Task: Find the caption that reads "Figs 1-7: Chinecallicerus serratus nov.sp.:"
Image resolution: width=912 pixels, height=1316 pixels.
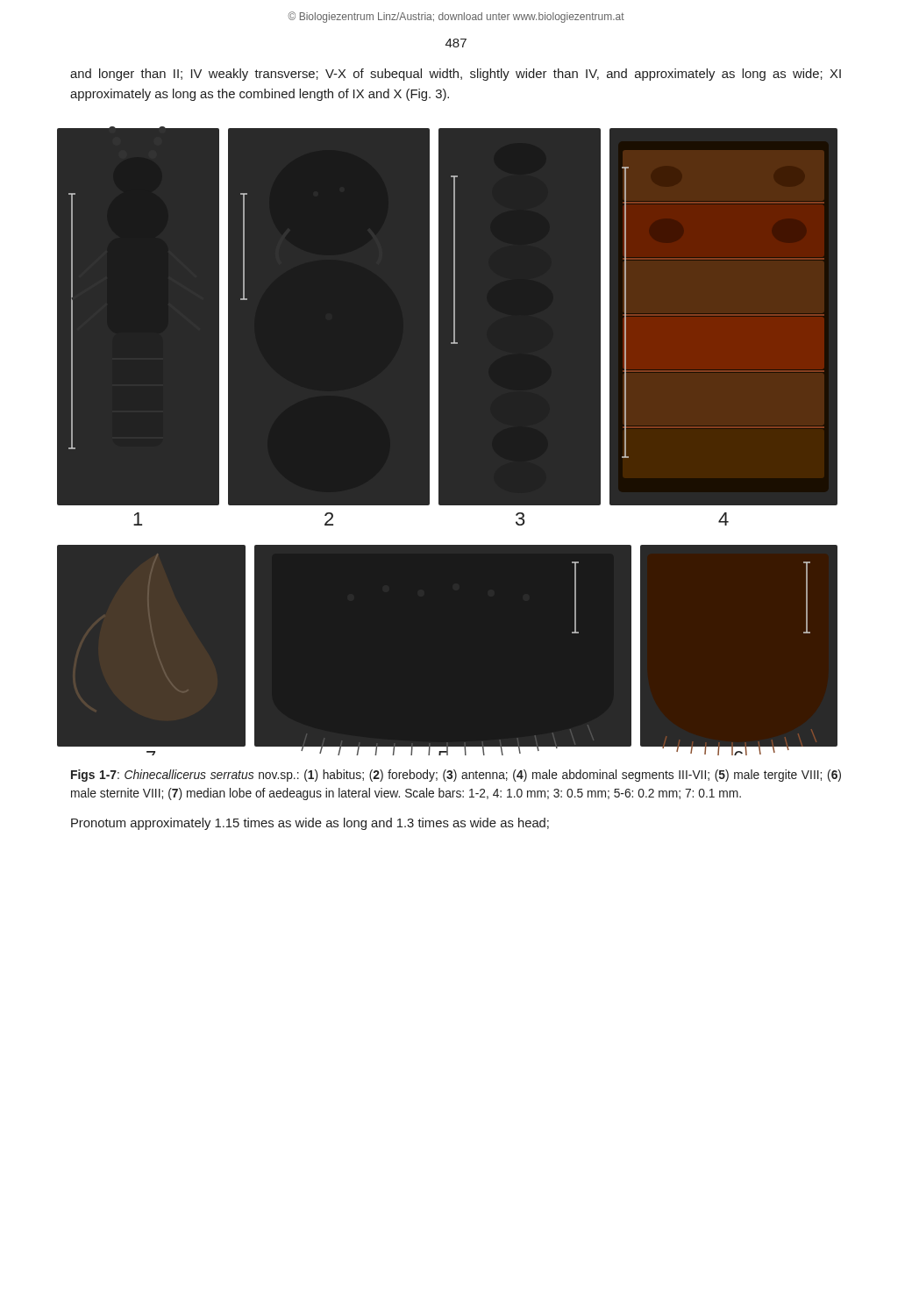Action: 456,784
